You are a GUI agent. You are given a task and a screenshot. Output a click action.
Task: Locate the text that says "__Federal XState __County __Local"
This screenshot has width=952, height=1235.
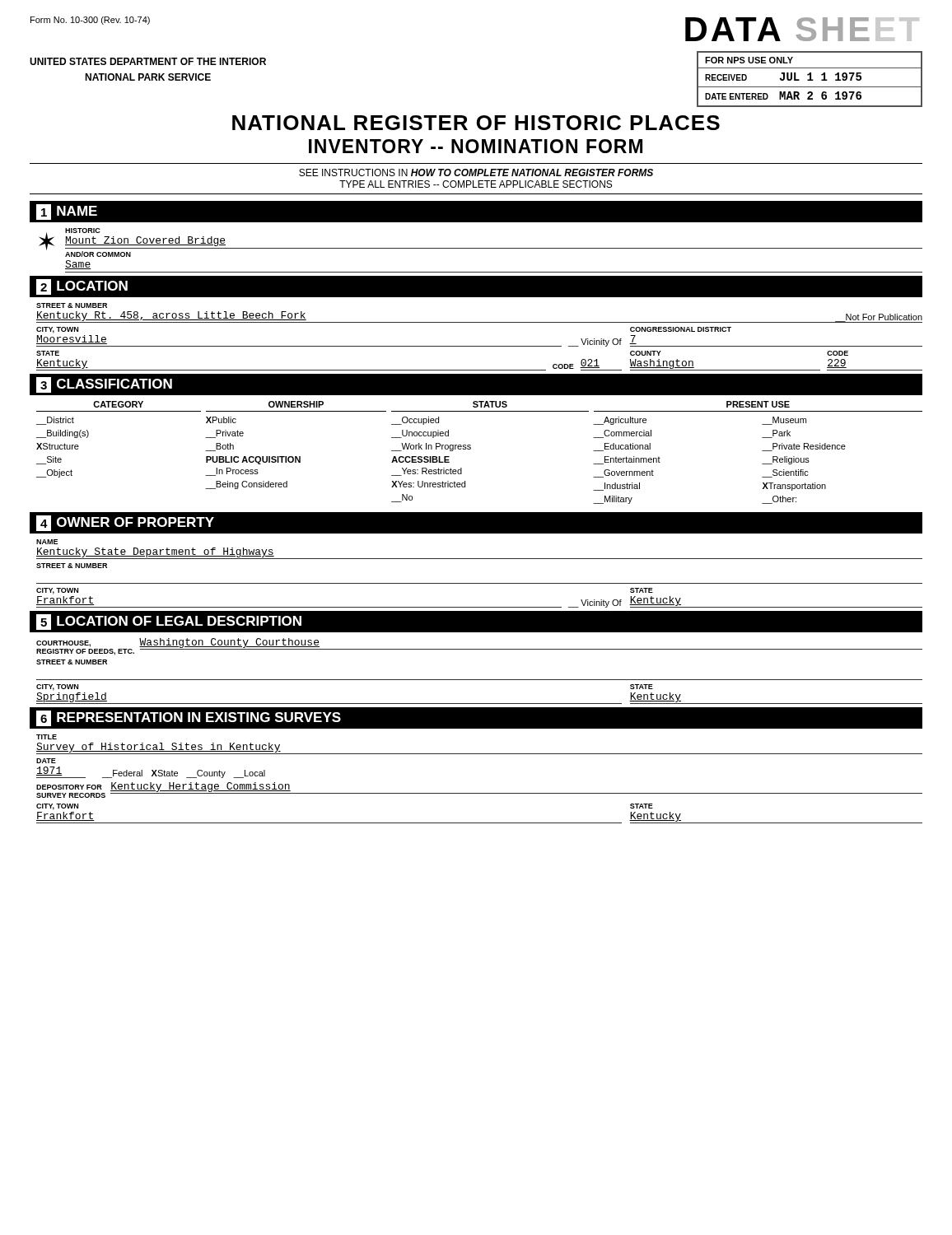tap(184, 773)
